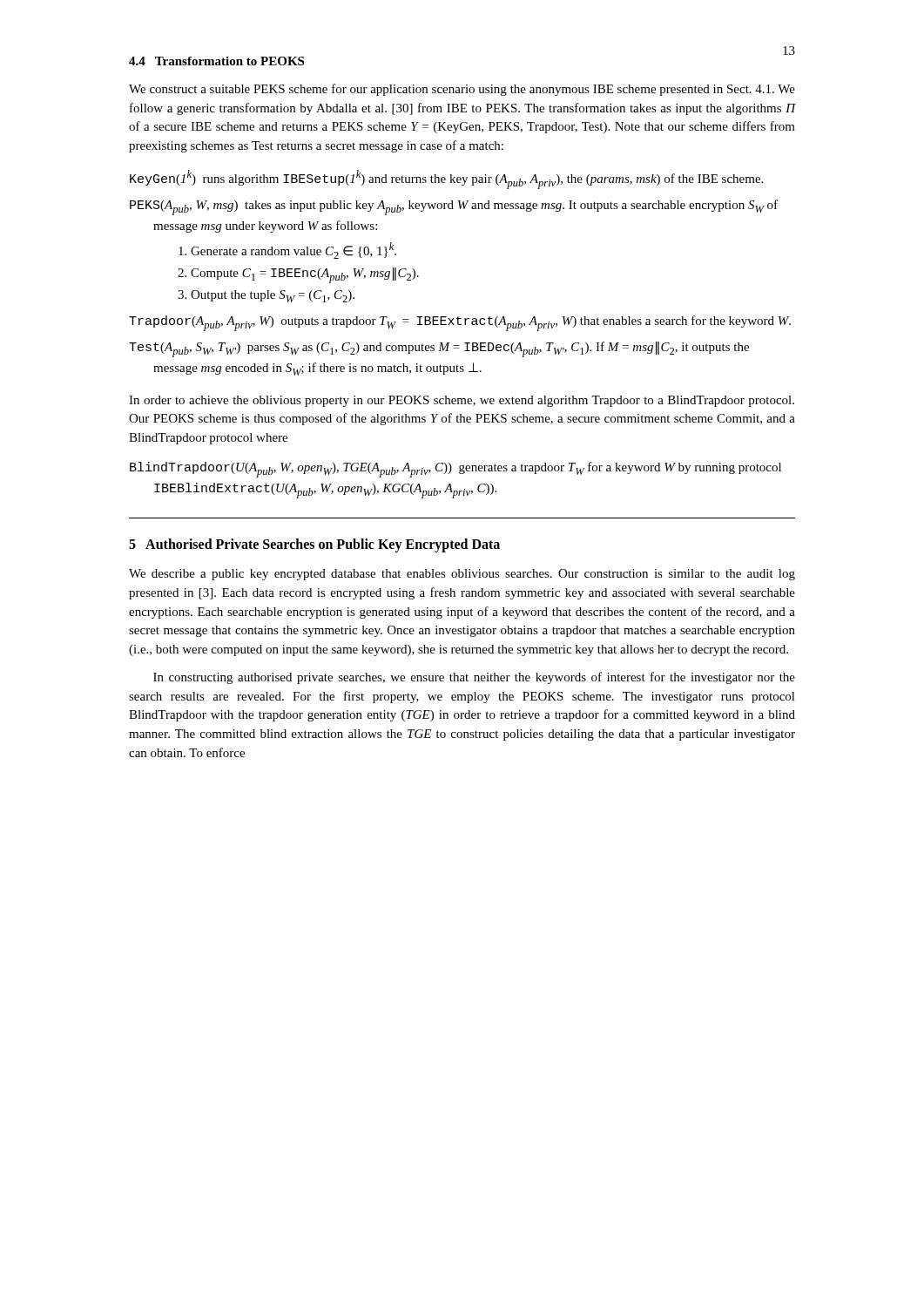The height and width of the screenshot is (1307, 924).
Task: Click on the list item with the text "PEKS(Apub, W, msg) takes as input public"
Action: pos(454,207)
